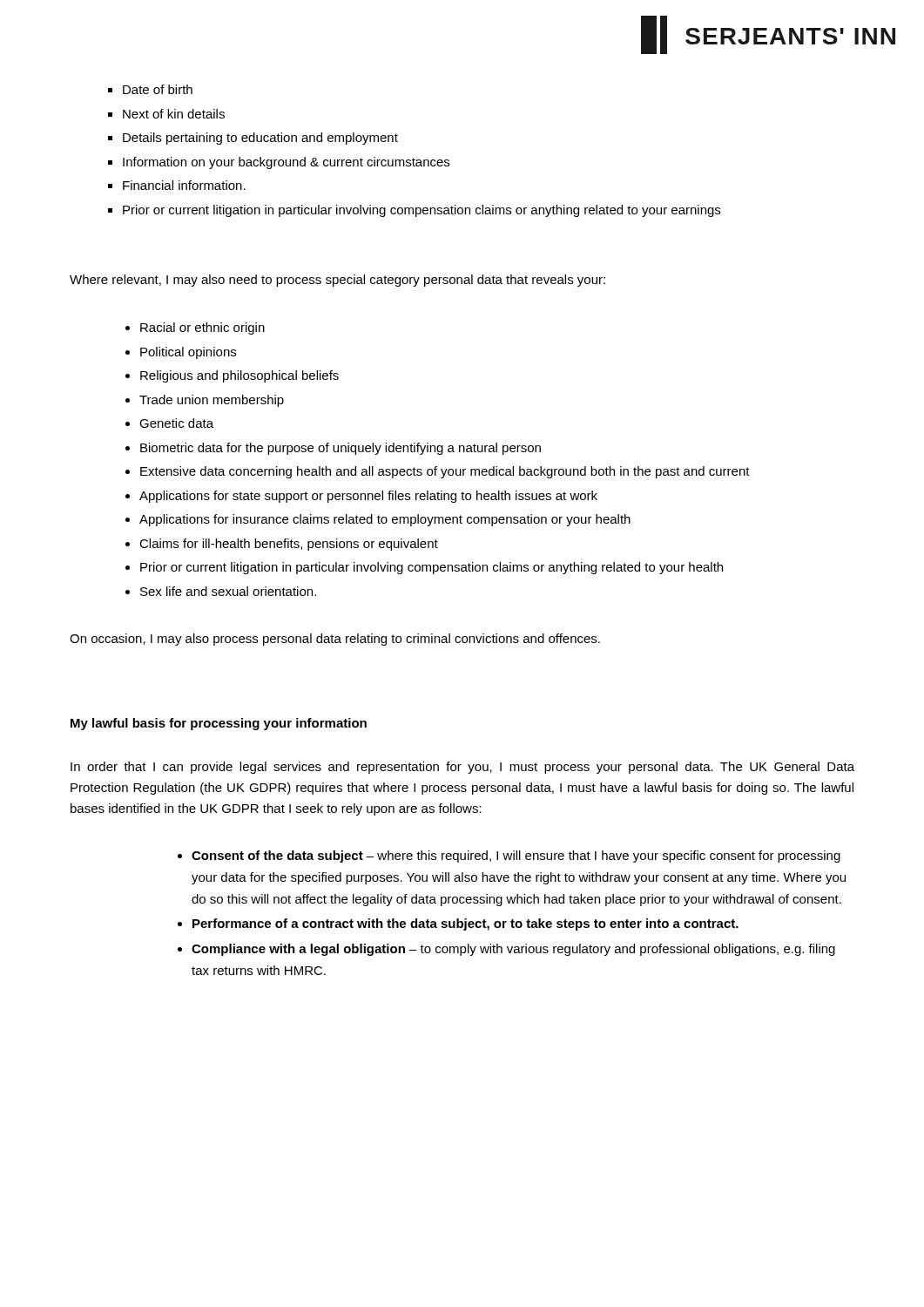
Task: Locate the text block that says "On occasion, I may also"
Action: (335, 638)
